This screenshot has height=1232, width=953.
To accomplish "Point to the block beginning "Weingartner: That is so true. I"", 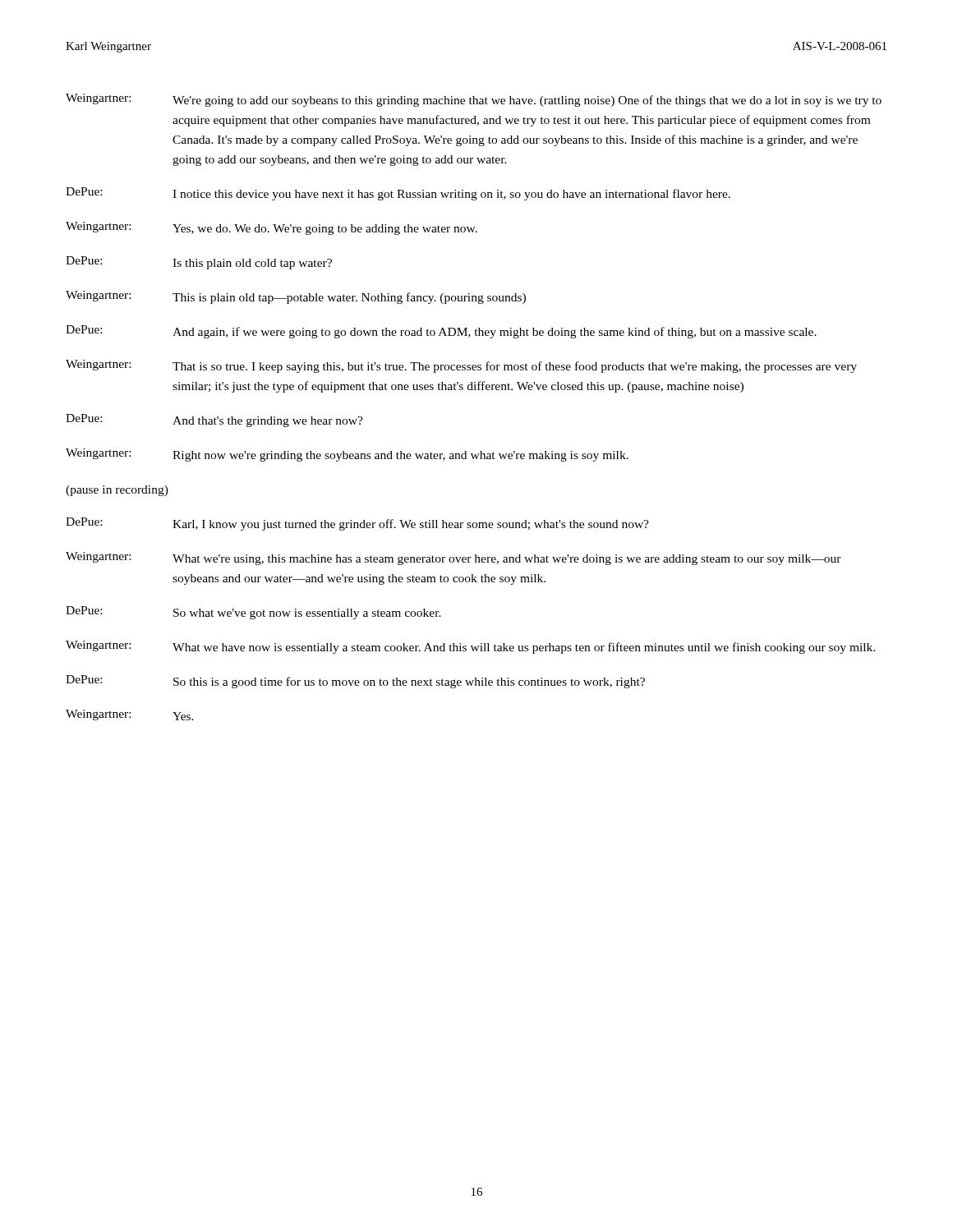I will [476, 376].
